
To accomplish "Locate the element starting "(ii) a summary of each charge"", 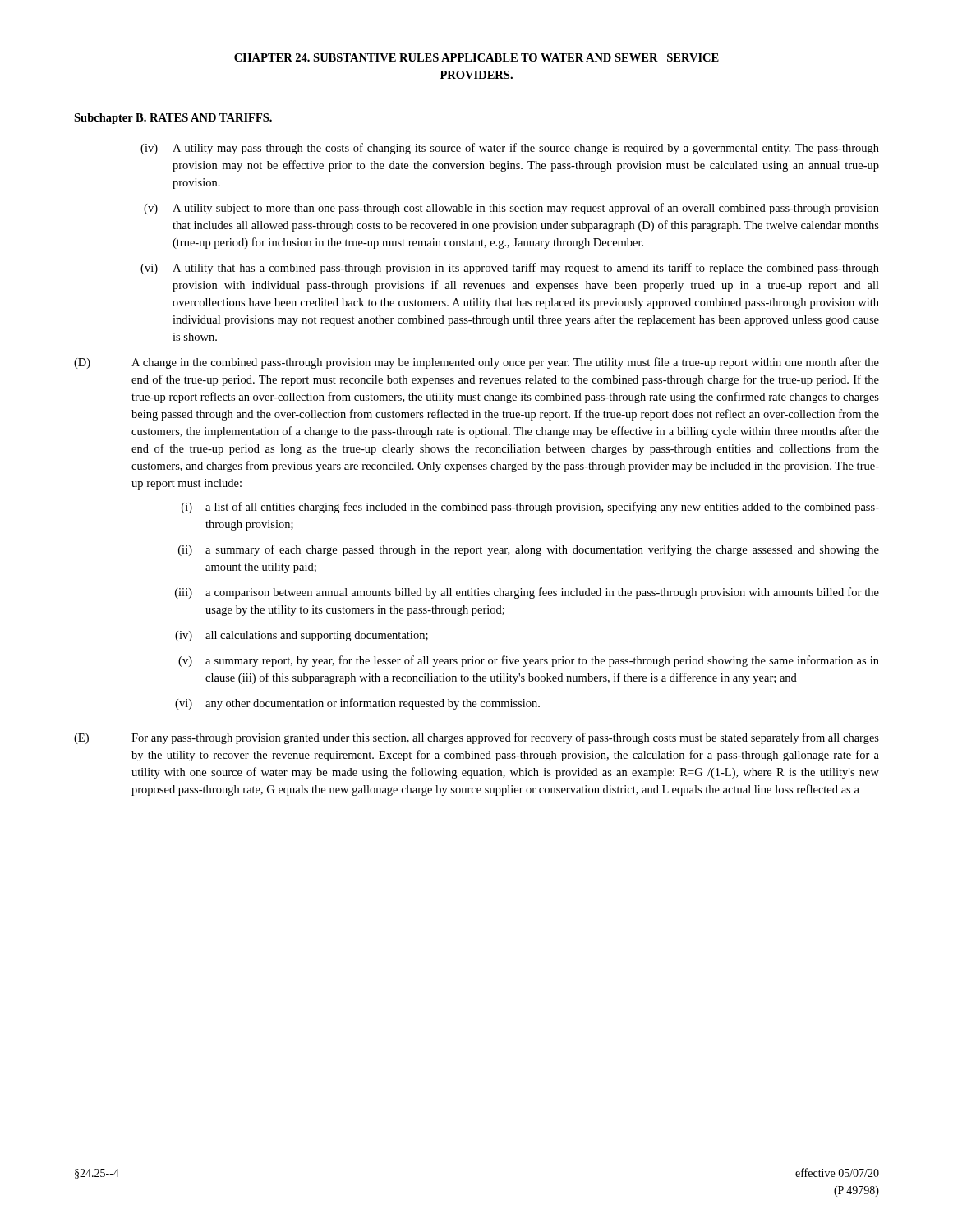I will 505,559.
